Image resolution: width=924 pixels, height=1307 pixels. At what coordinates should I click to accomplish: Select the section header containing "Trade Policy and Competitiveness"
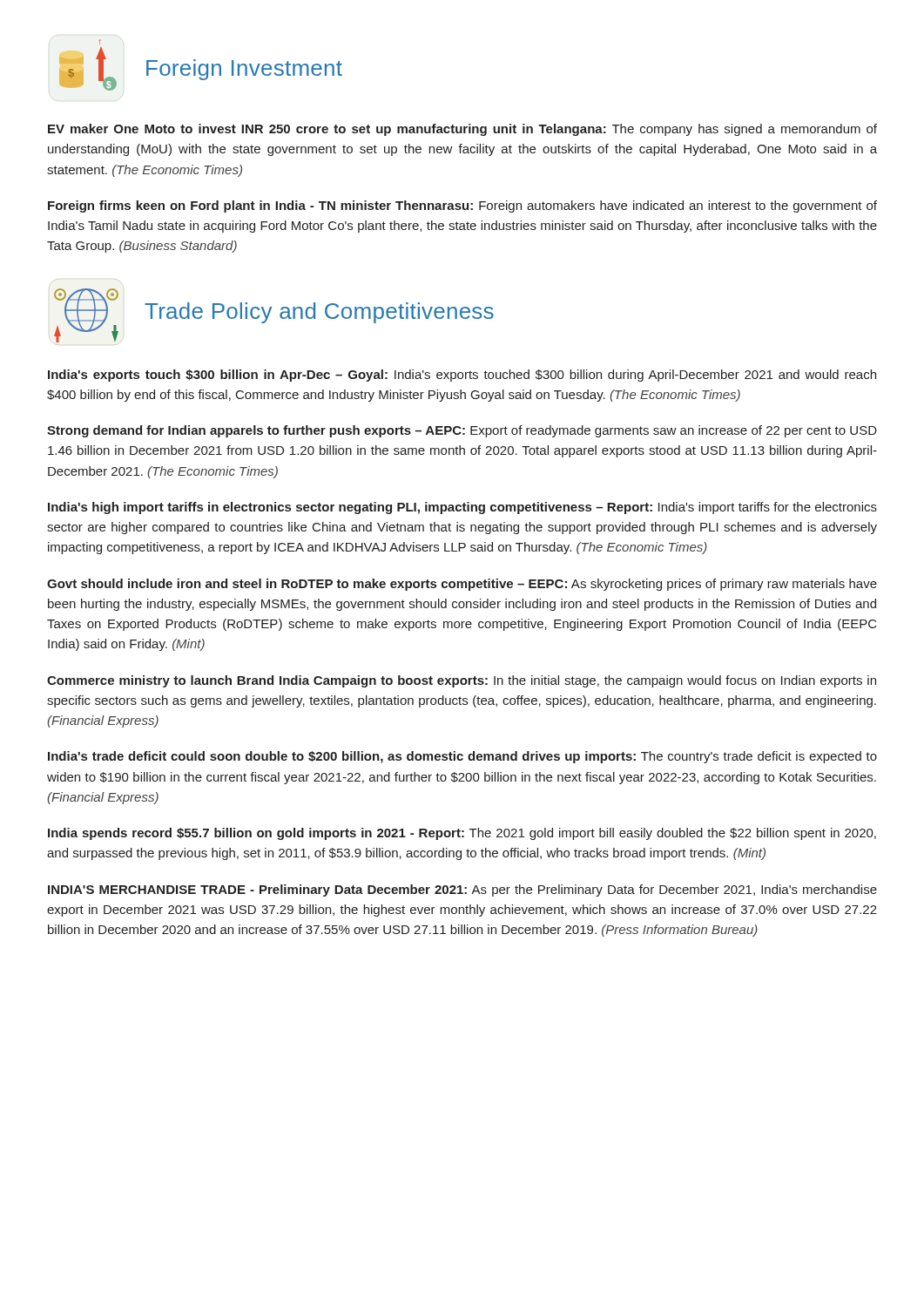click(320, 311)
